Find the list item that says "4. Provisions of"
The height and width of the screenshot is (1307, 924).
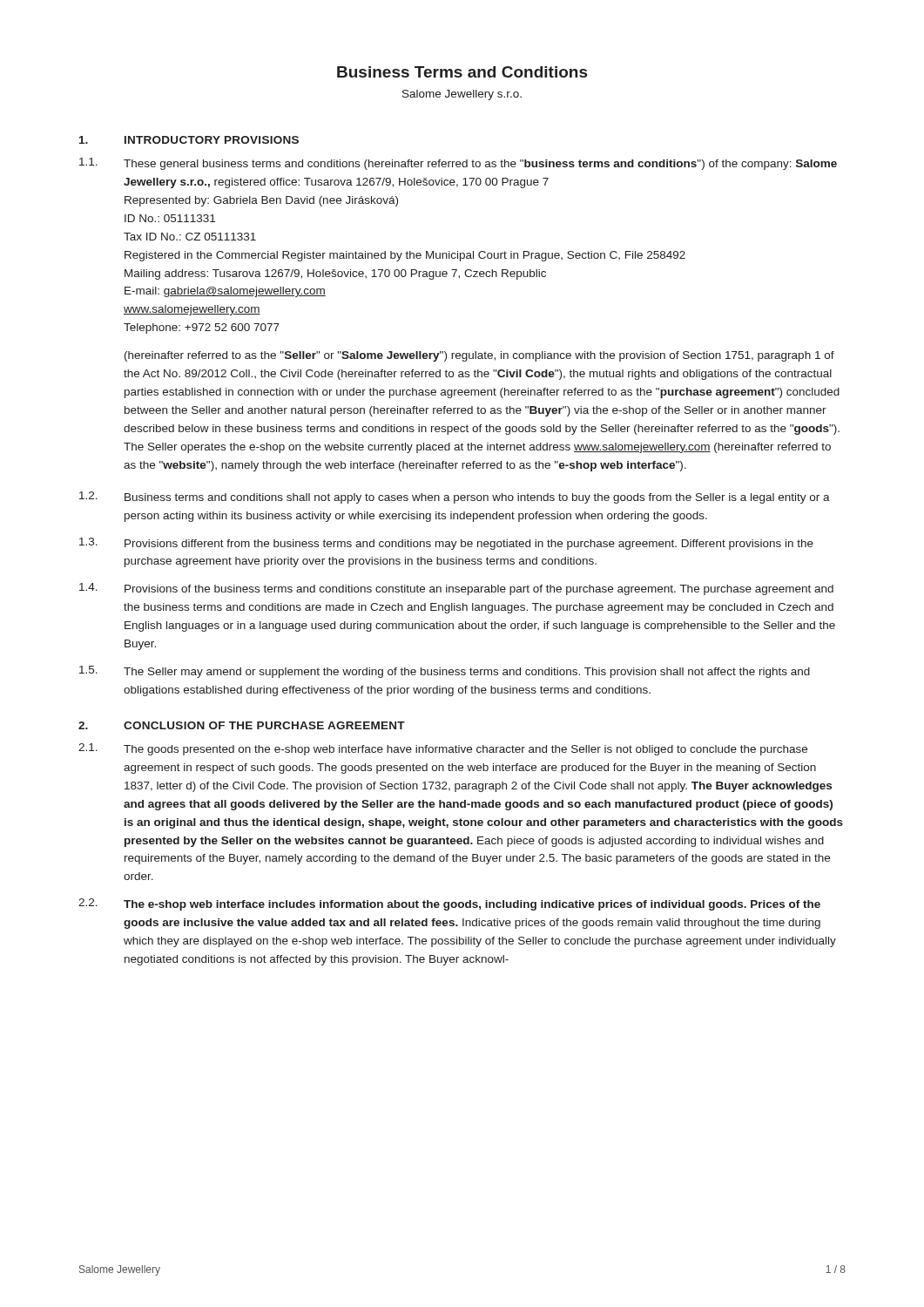(462, 617)
